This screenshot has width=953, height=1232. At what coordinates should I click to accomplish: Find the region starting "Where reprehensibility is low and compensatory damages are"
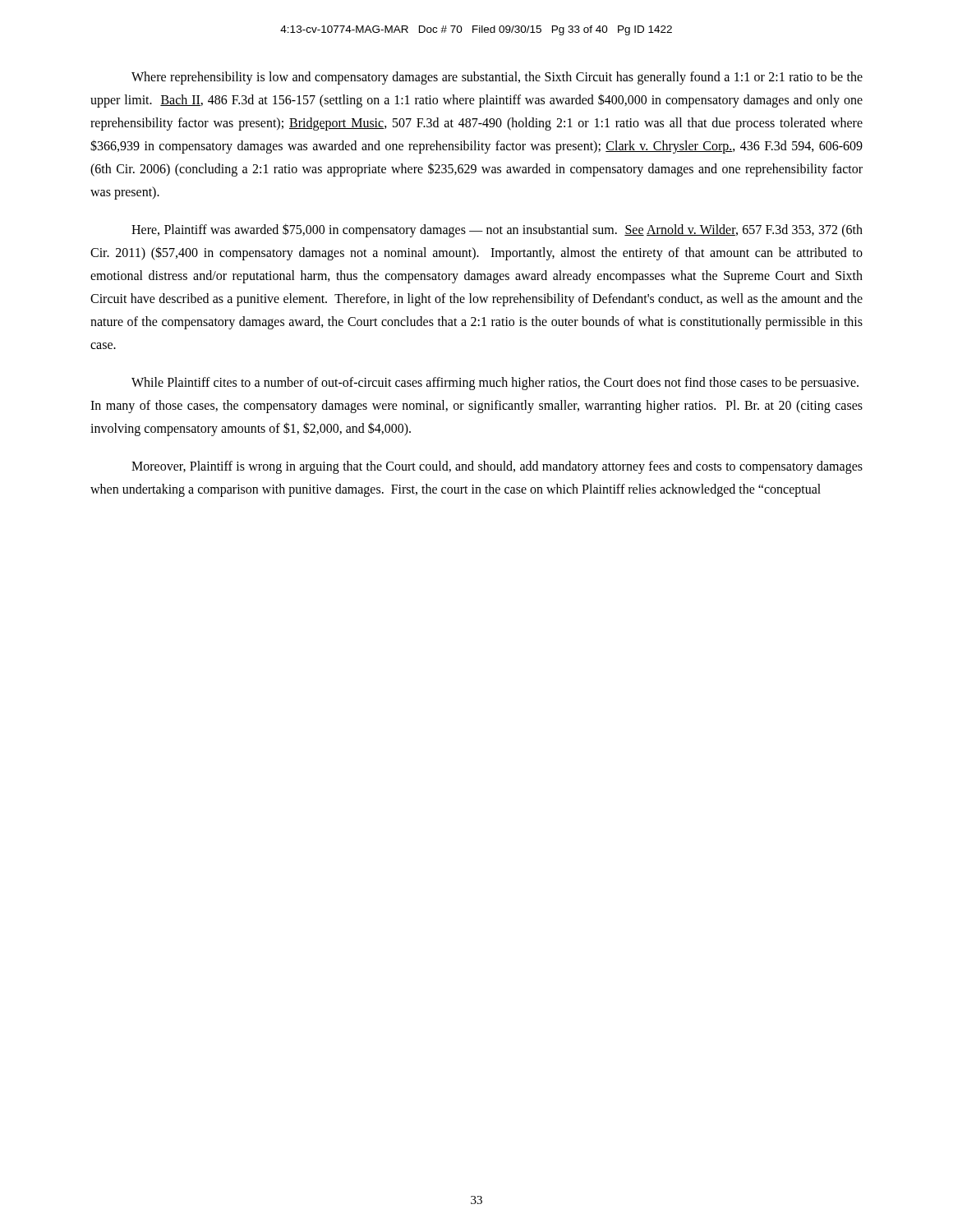(x=476, y=134)
